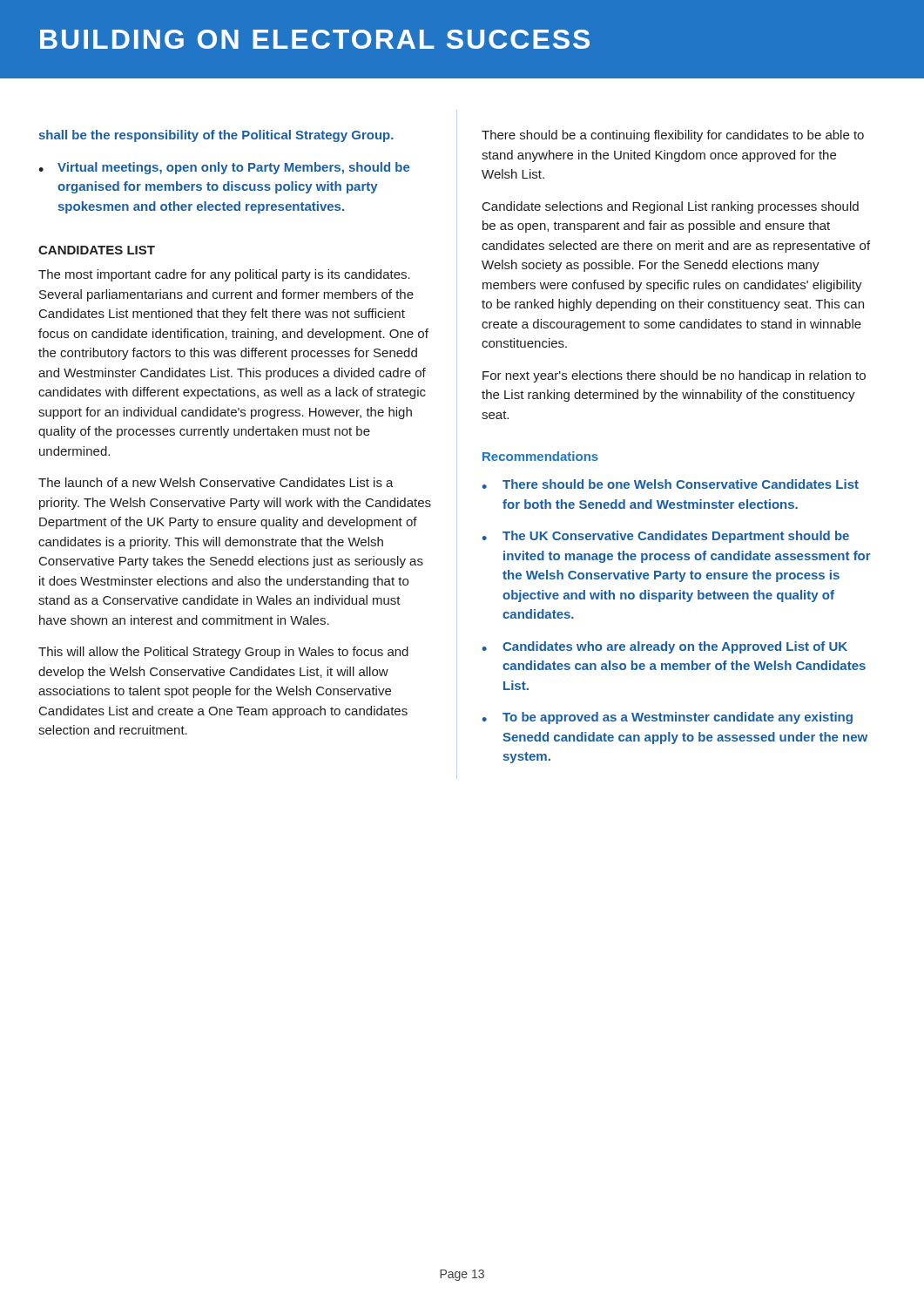
Task: Click on the text block starting "Candidate selections and Regional"
Action: (676, 275)
